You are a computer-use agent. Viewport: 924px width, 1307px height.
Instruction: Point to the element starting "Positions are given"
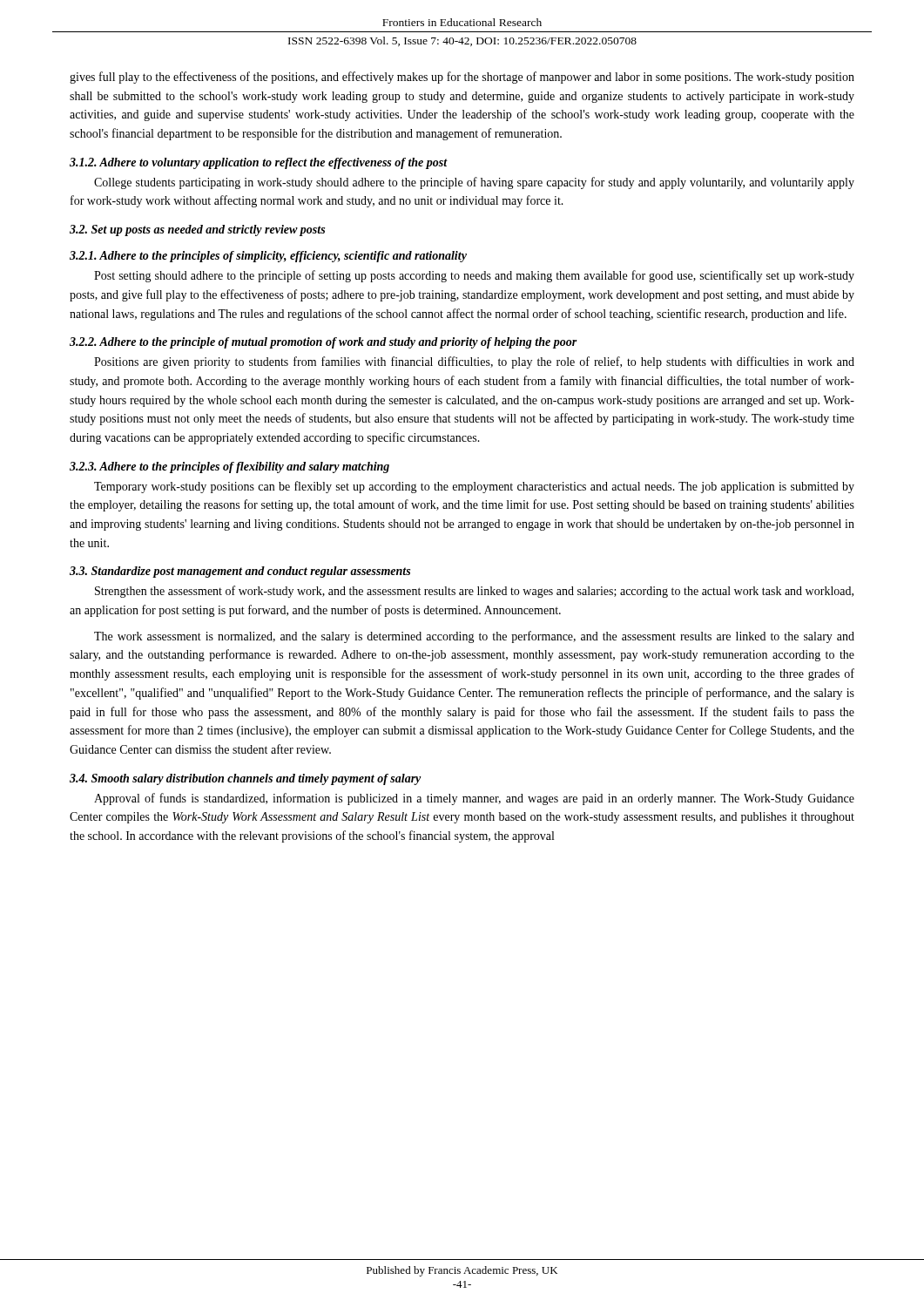point(462,400)
